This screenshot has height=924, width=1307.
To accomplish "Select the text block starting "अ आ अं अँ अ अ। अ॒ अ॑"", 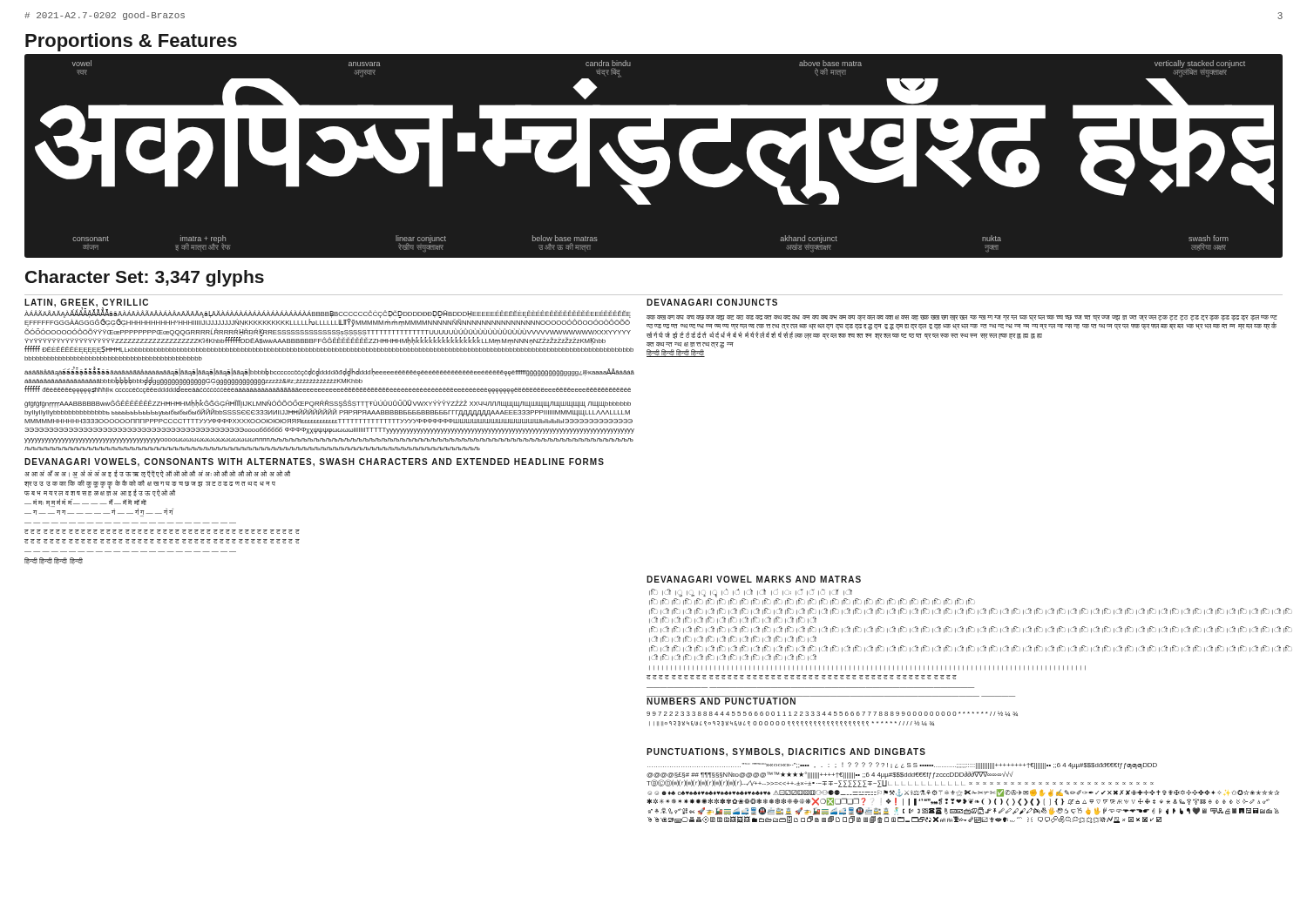I will 162,518.
